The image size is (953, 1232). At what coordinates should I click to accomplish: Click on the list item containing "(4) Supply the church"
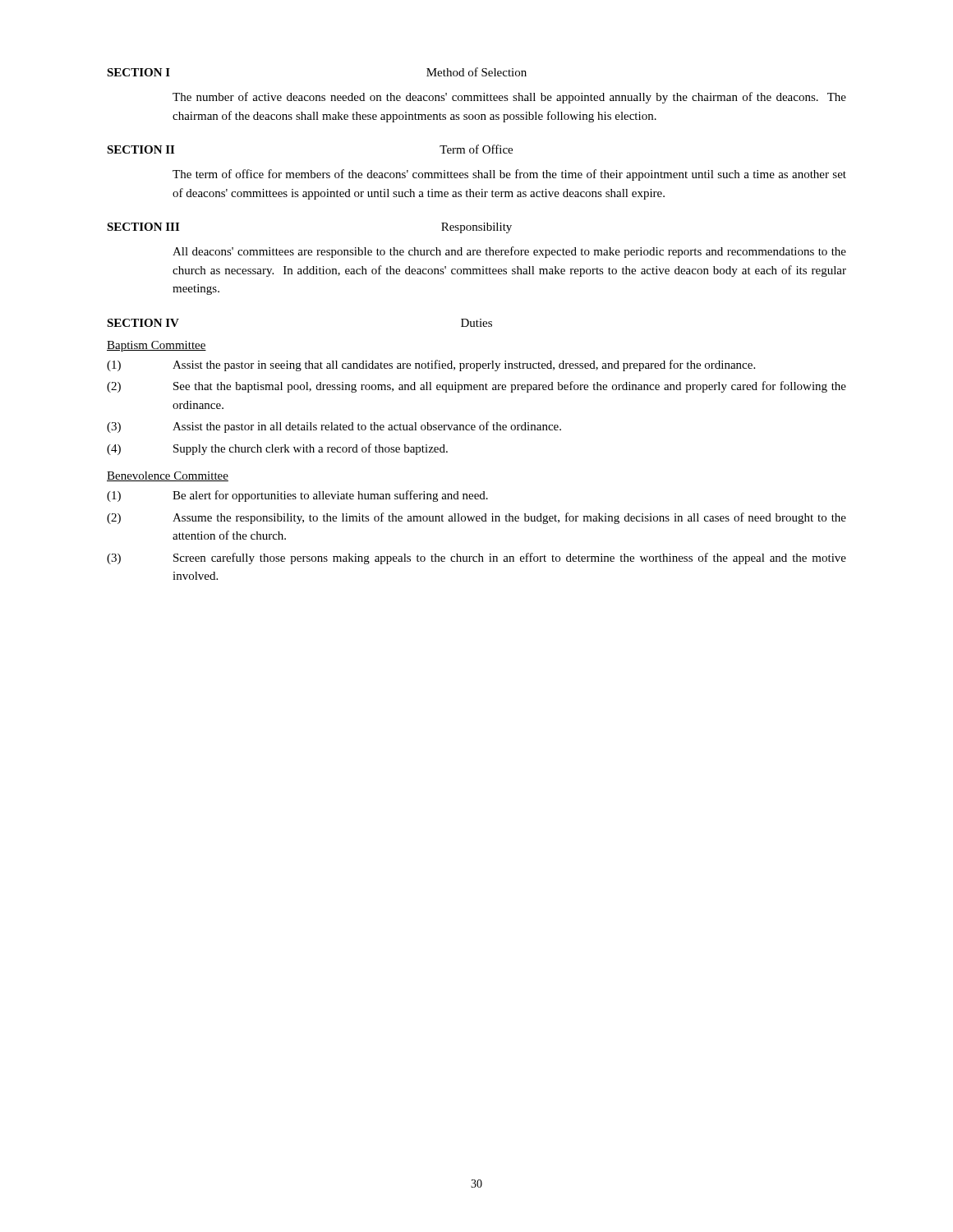[277, 449]
